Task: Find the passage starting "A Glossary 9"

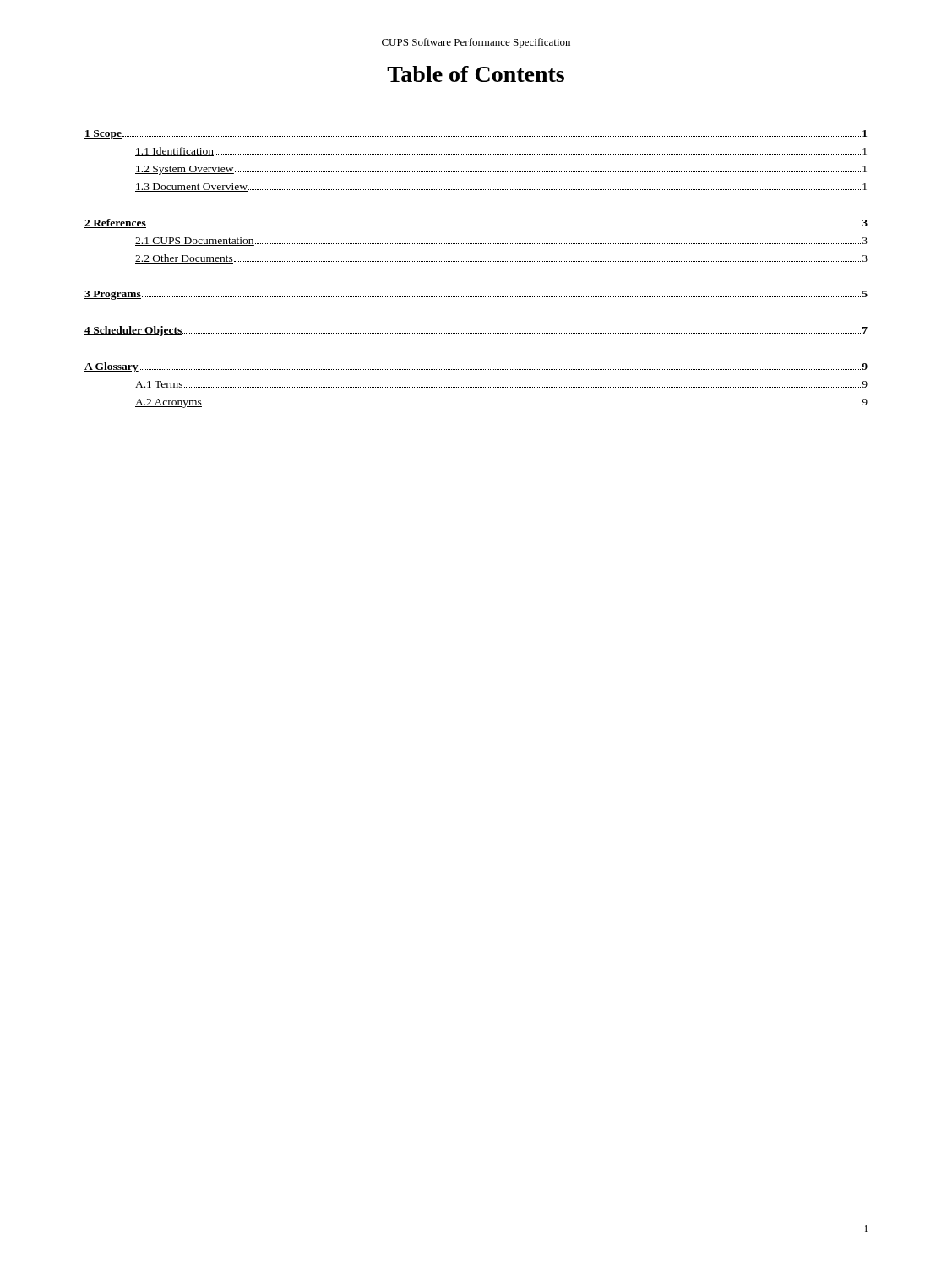Action: coord(476,367)
